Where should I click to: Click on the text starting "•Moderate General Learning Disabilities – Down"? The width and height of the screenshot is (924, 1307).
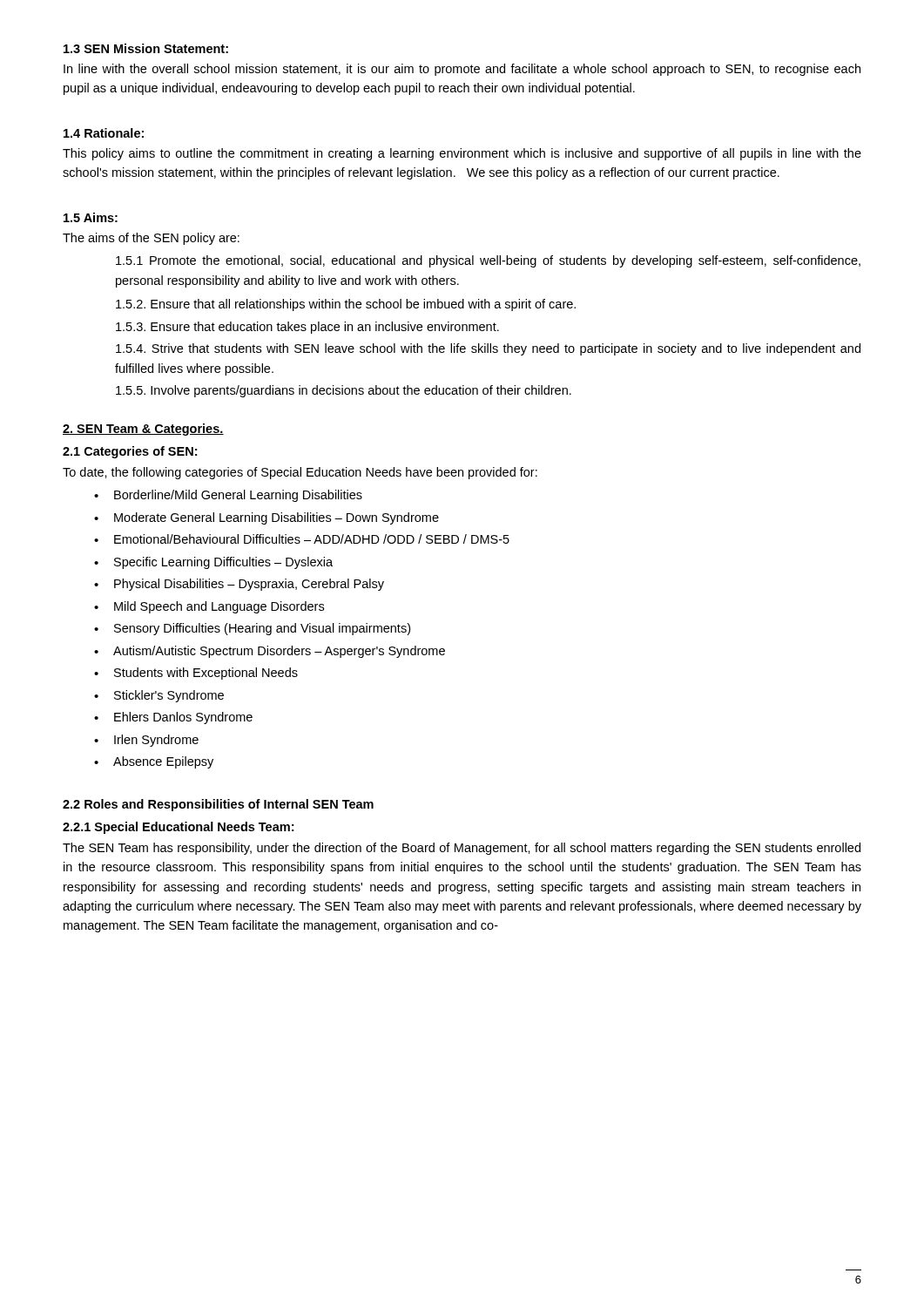(x=266, y=518)
